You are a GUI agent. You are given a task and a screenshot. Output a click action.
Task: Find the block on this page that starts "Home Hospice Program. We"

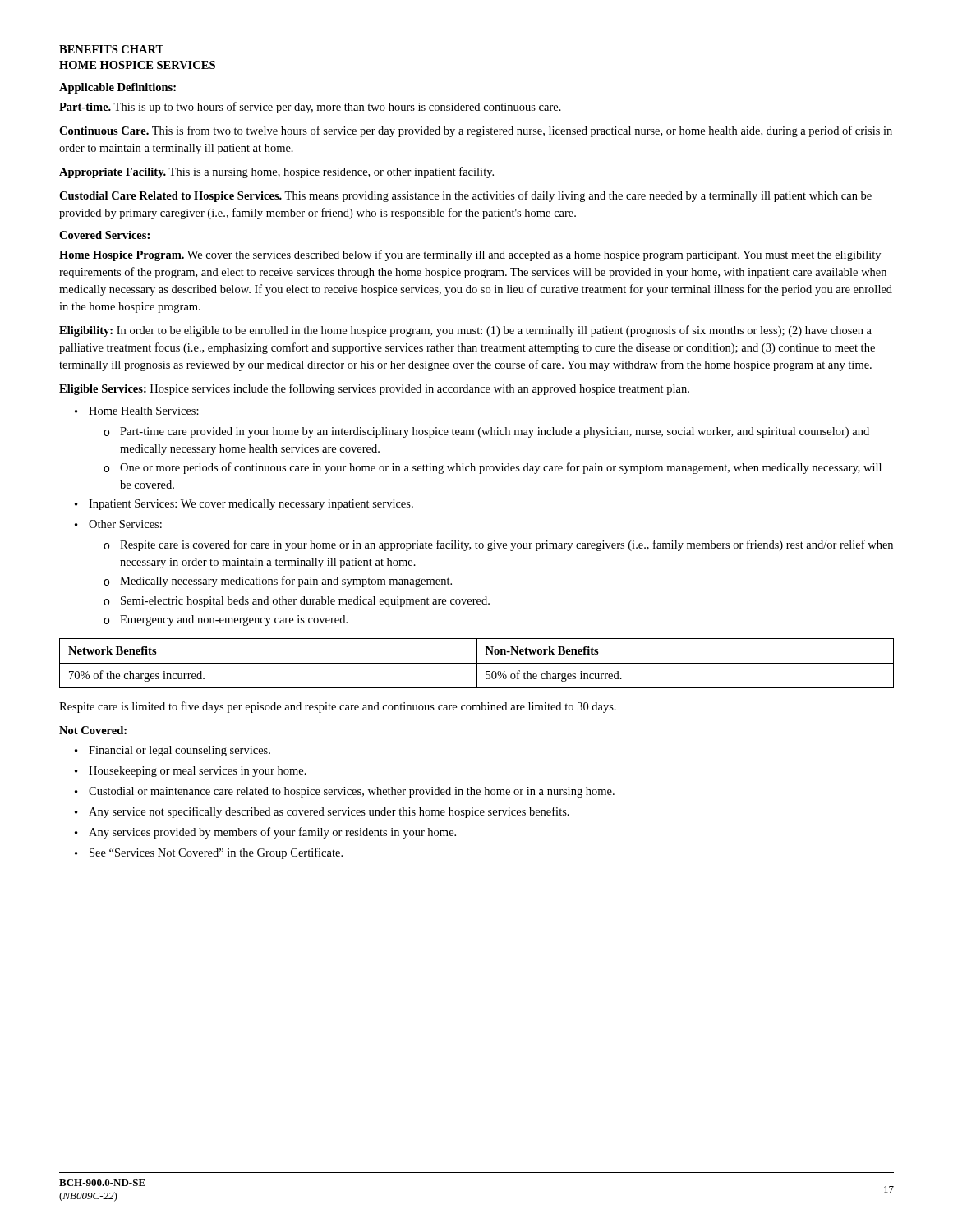point(476,281)
